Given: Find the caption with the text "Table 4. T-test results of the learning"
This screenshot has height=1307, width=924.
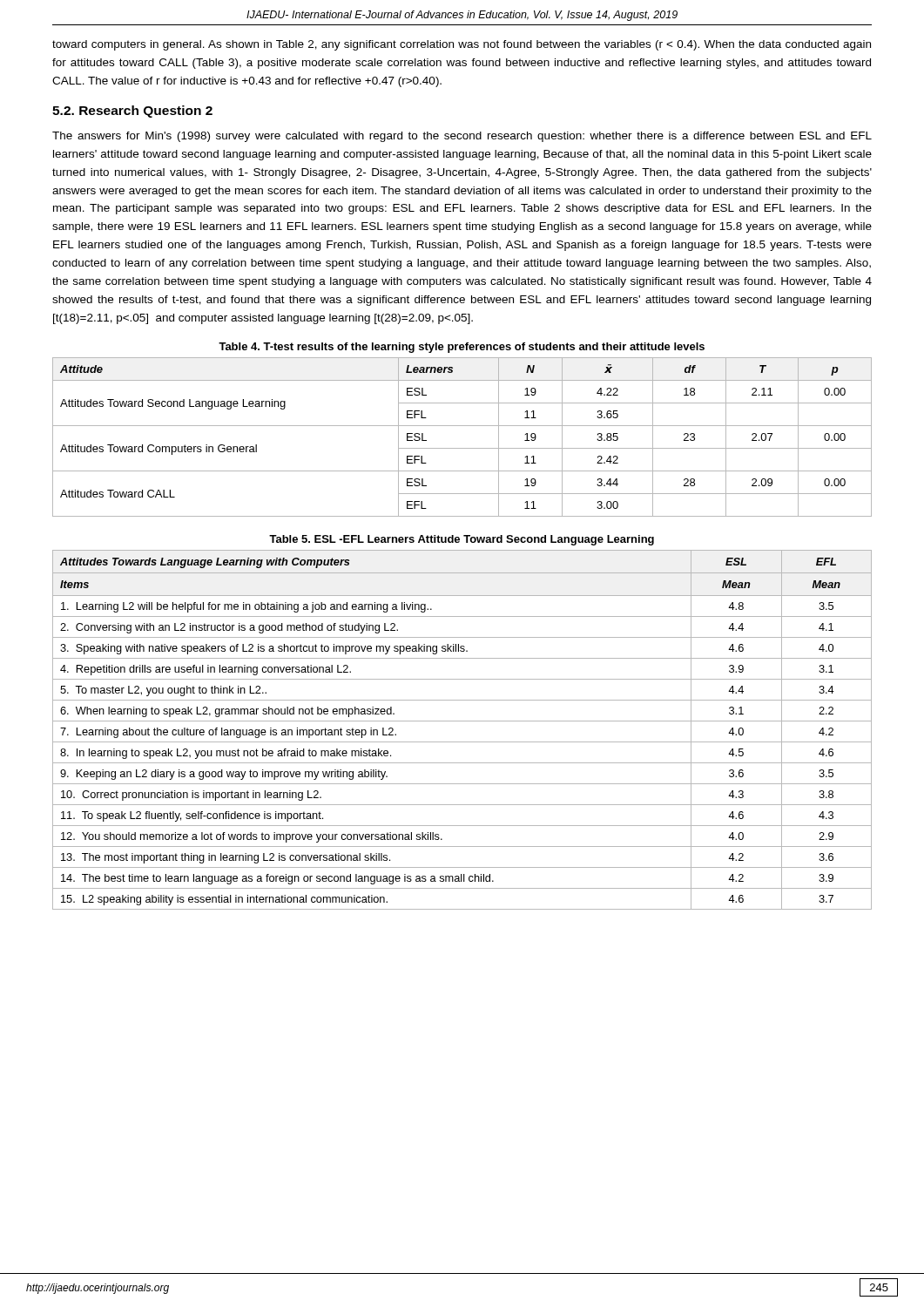Looking at the screenshot, I should click(462, 346).
